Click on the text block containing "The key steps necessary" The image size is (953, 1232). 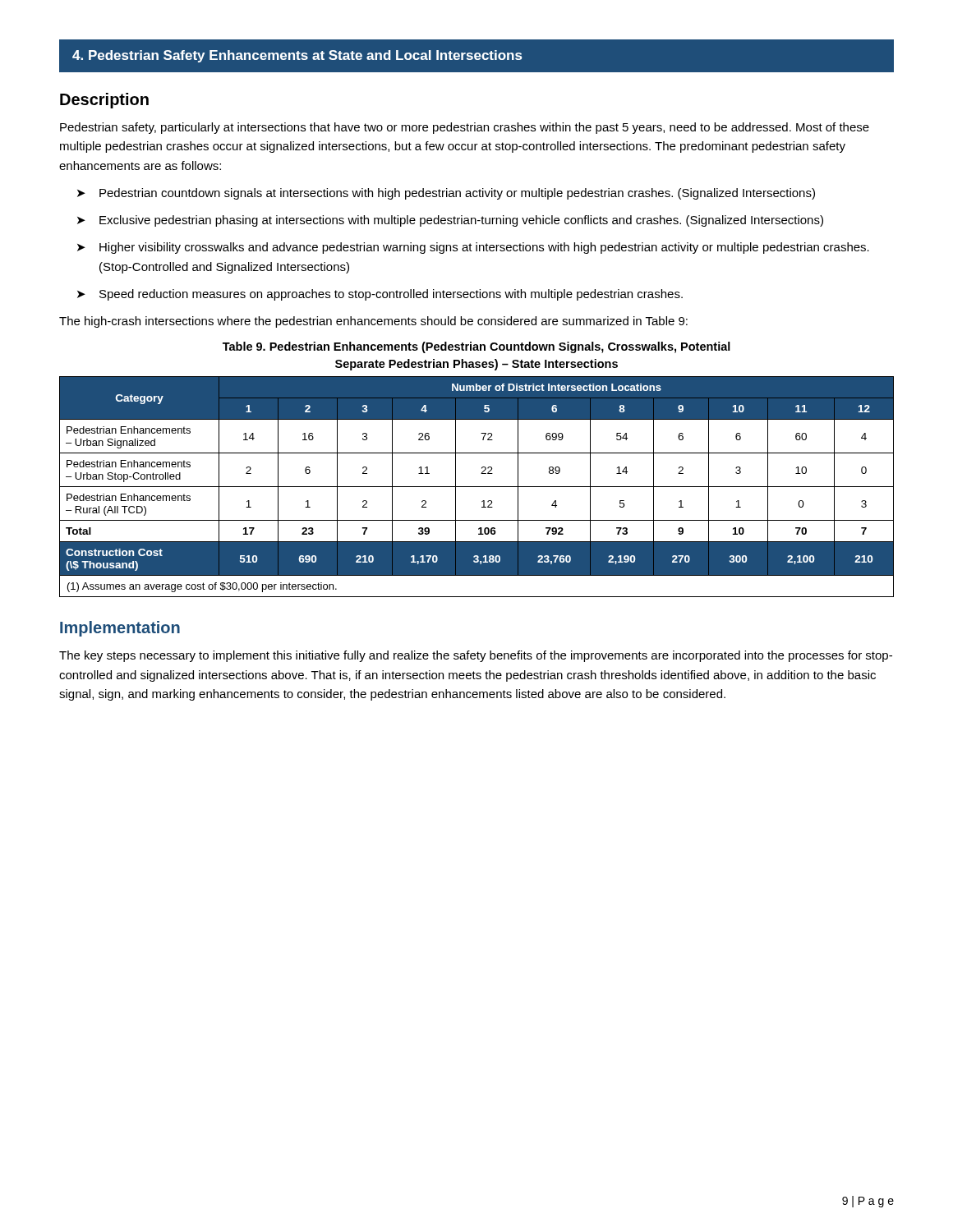point(476,674)
